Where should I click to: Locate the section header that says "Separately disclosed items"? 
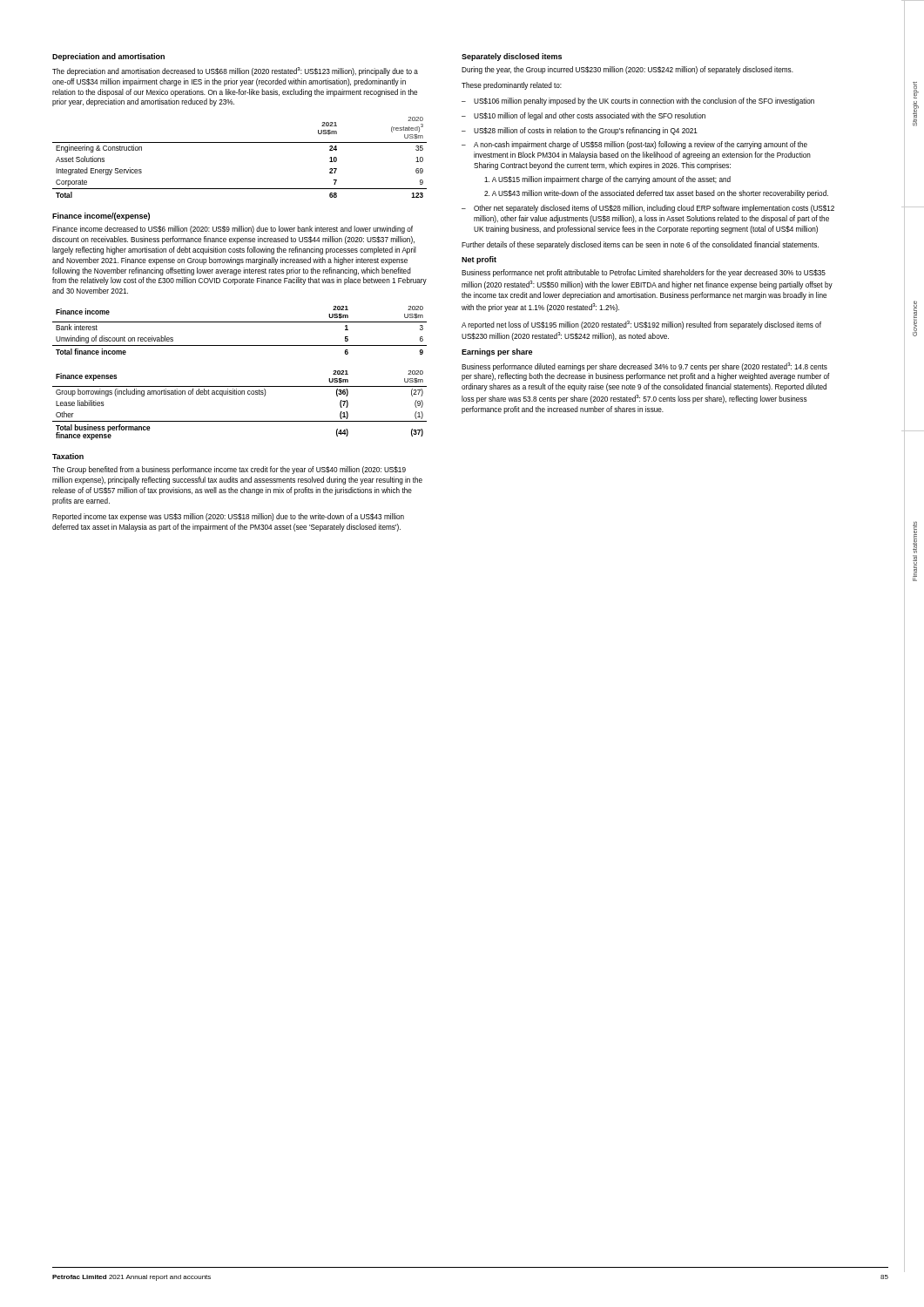point(512,57)
